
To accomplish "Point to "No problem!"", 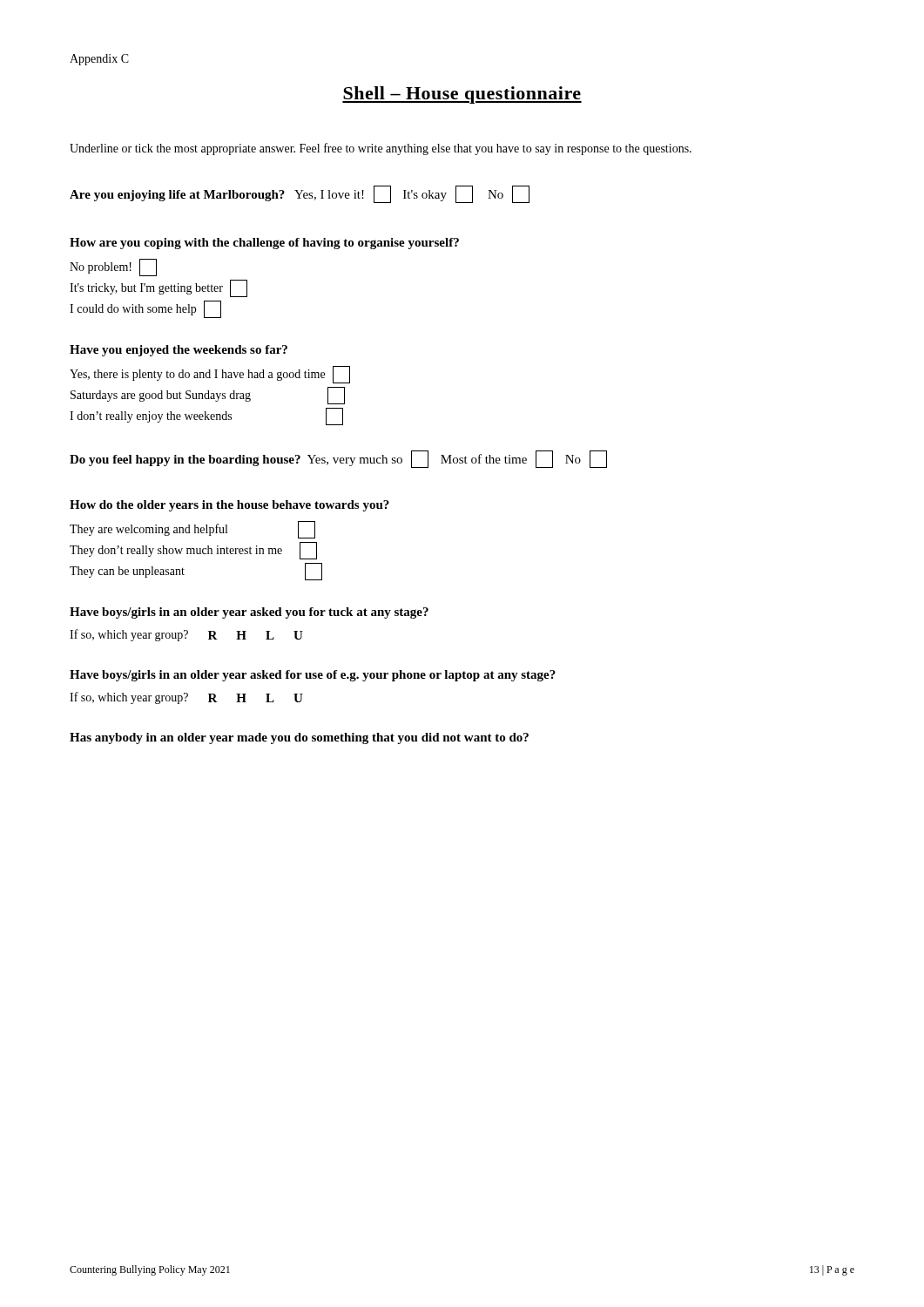I will 113,268.
